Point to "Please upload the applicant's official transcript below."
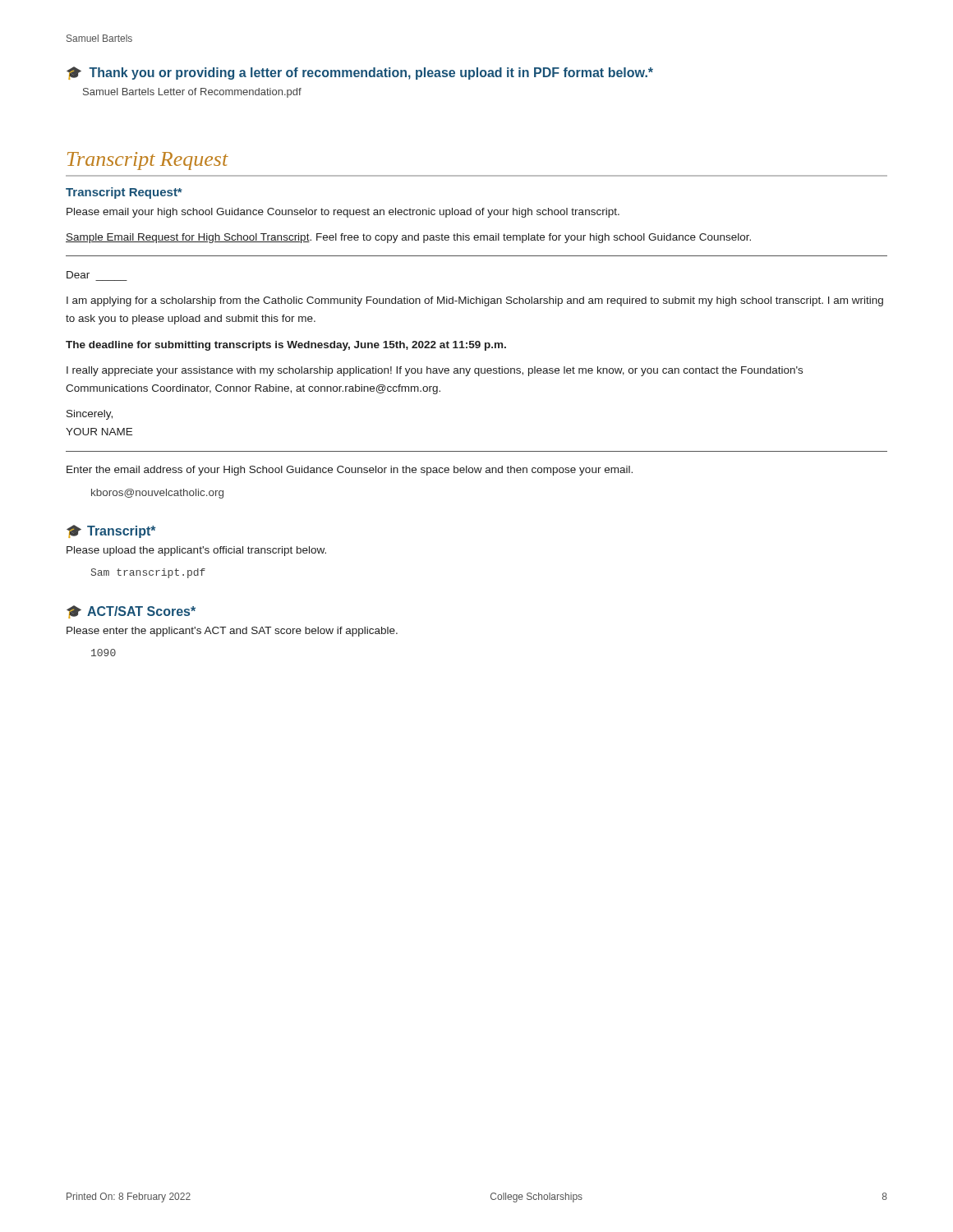 tap(196, 550)
